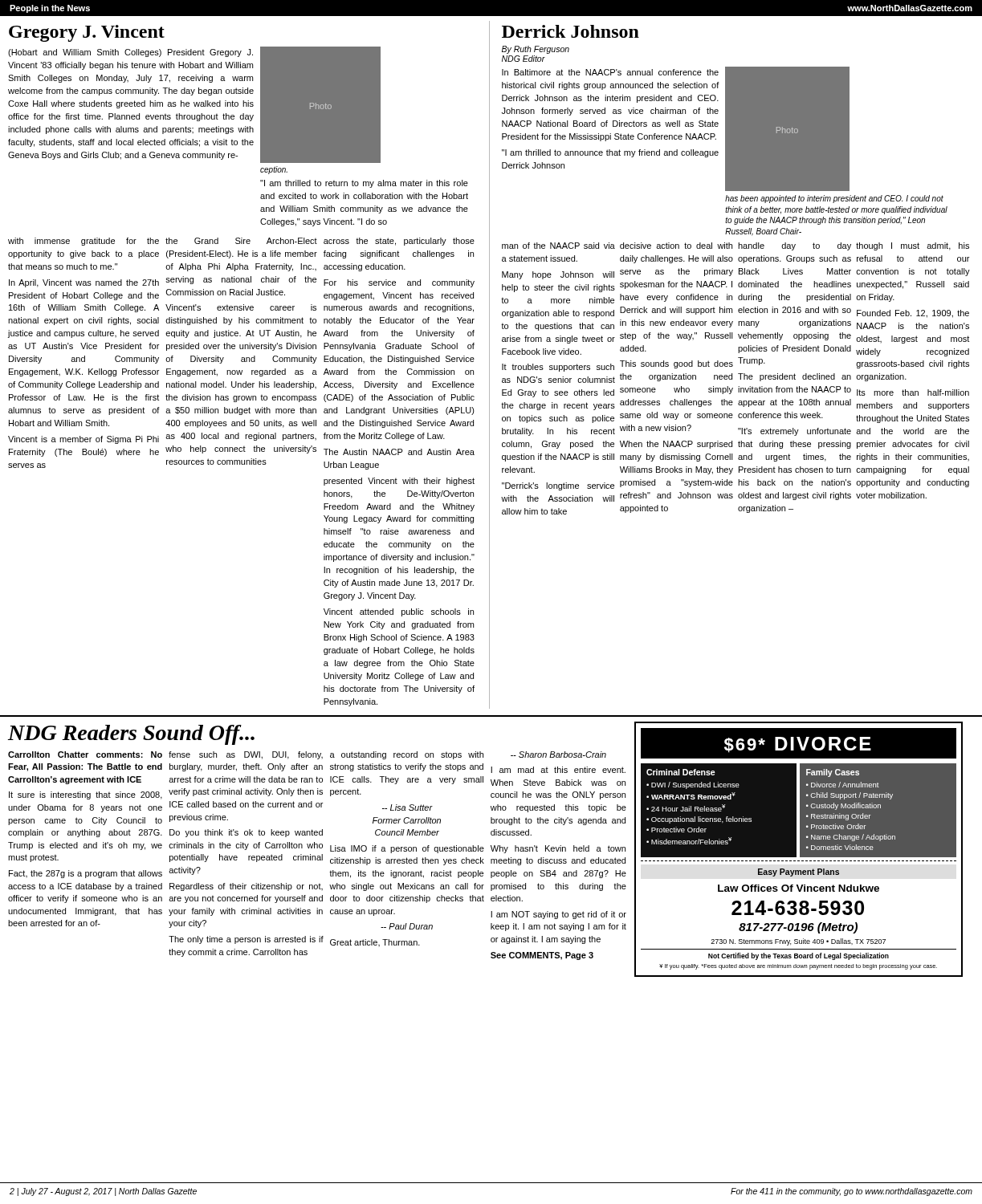Navigate to the text block starting "handle day to day"
The width and height of the screenshot is (982, 1204).
pyautogui.click(x=795, y=378)
